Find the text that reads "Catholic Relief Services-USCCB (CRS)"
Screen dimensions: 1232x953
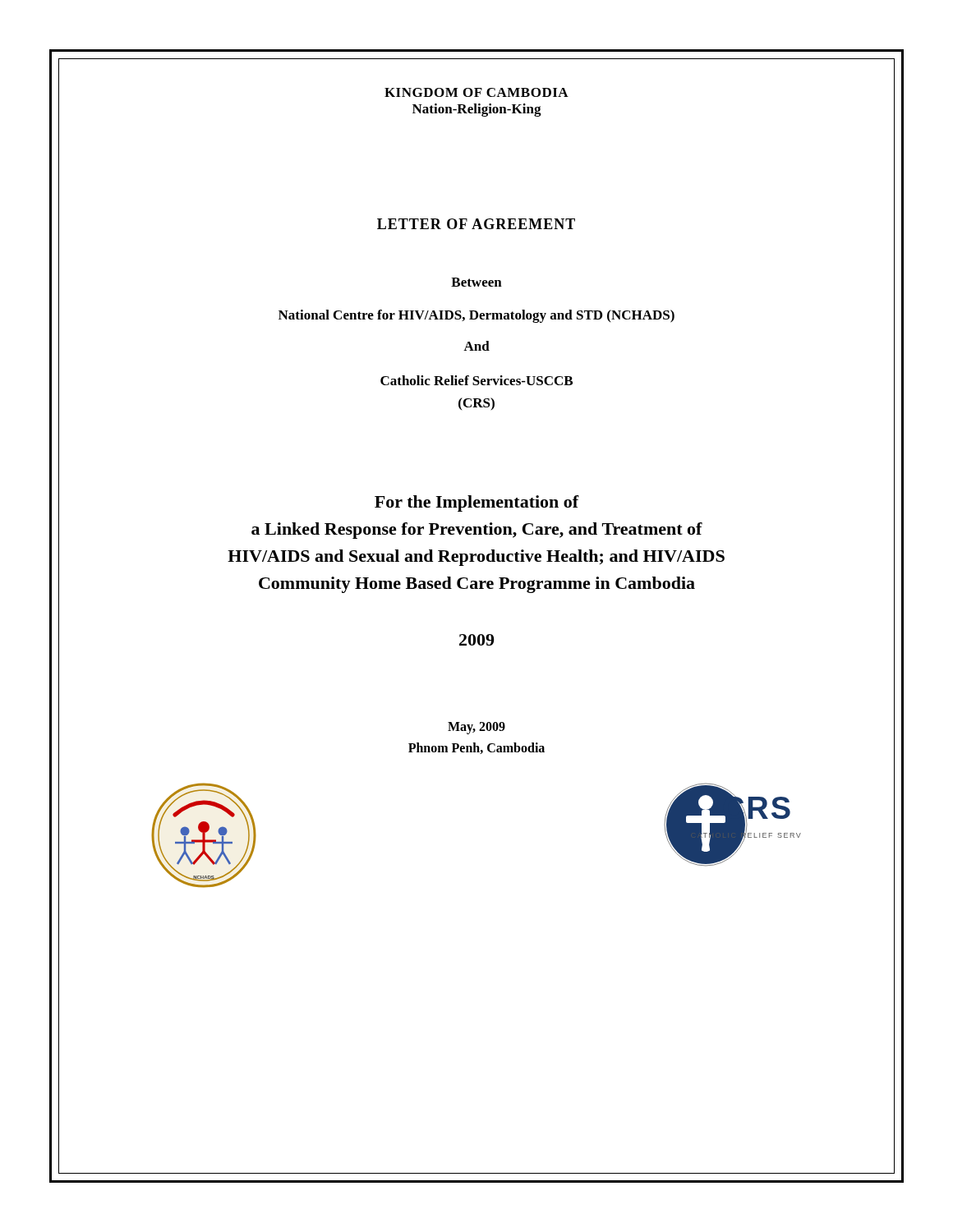[476, 392]
